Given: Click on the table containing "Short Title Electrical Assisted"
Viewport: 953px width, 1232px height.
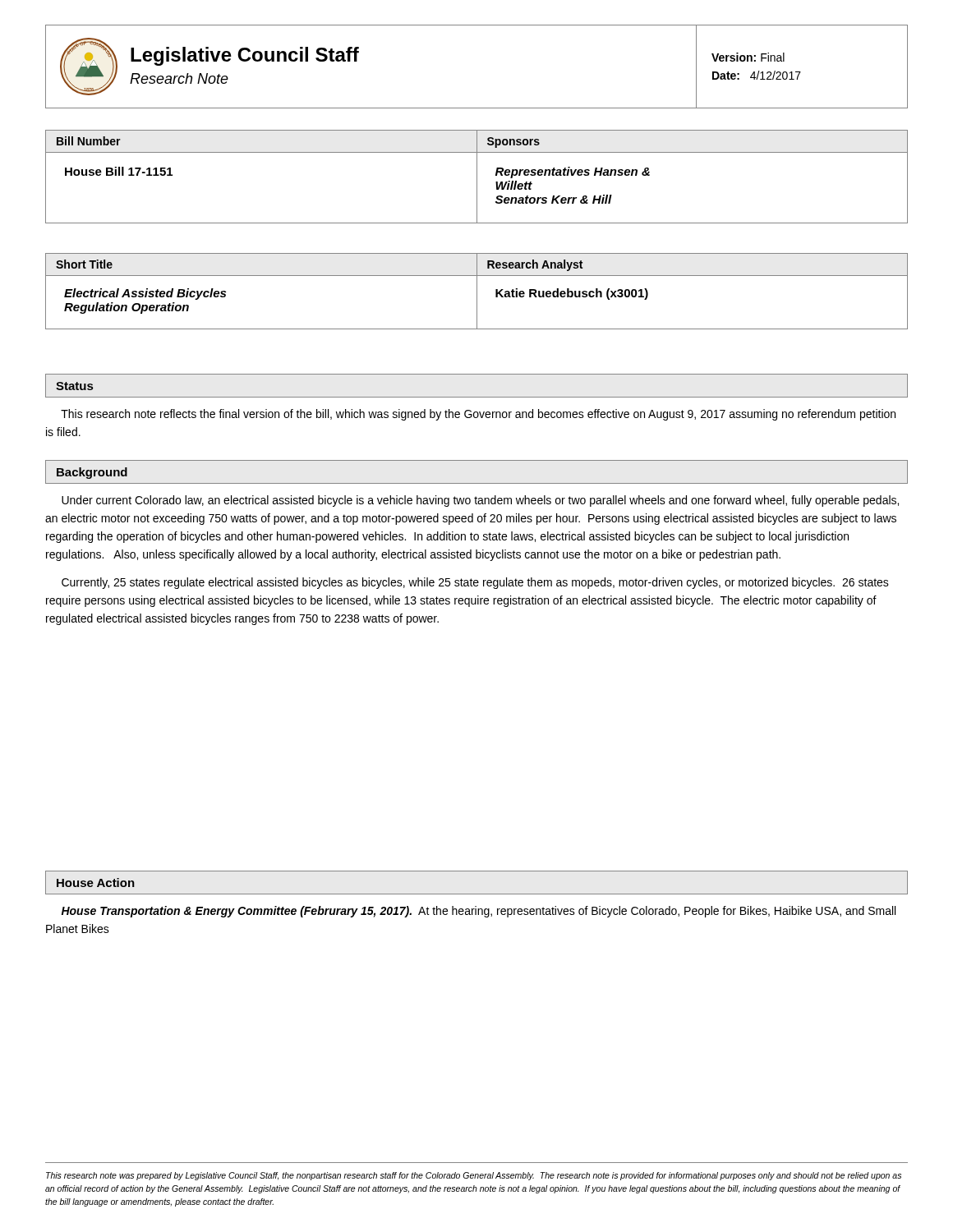Looking at the screenshot, I should pos(261,291).
